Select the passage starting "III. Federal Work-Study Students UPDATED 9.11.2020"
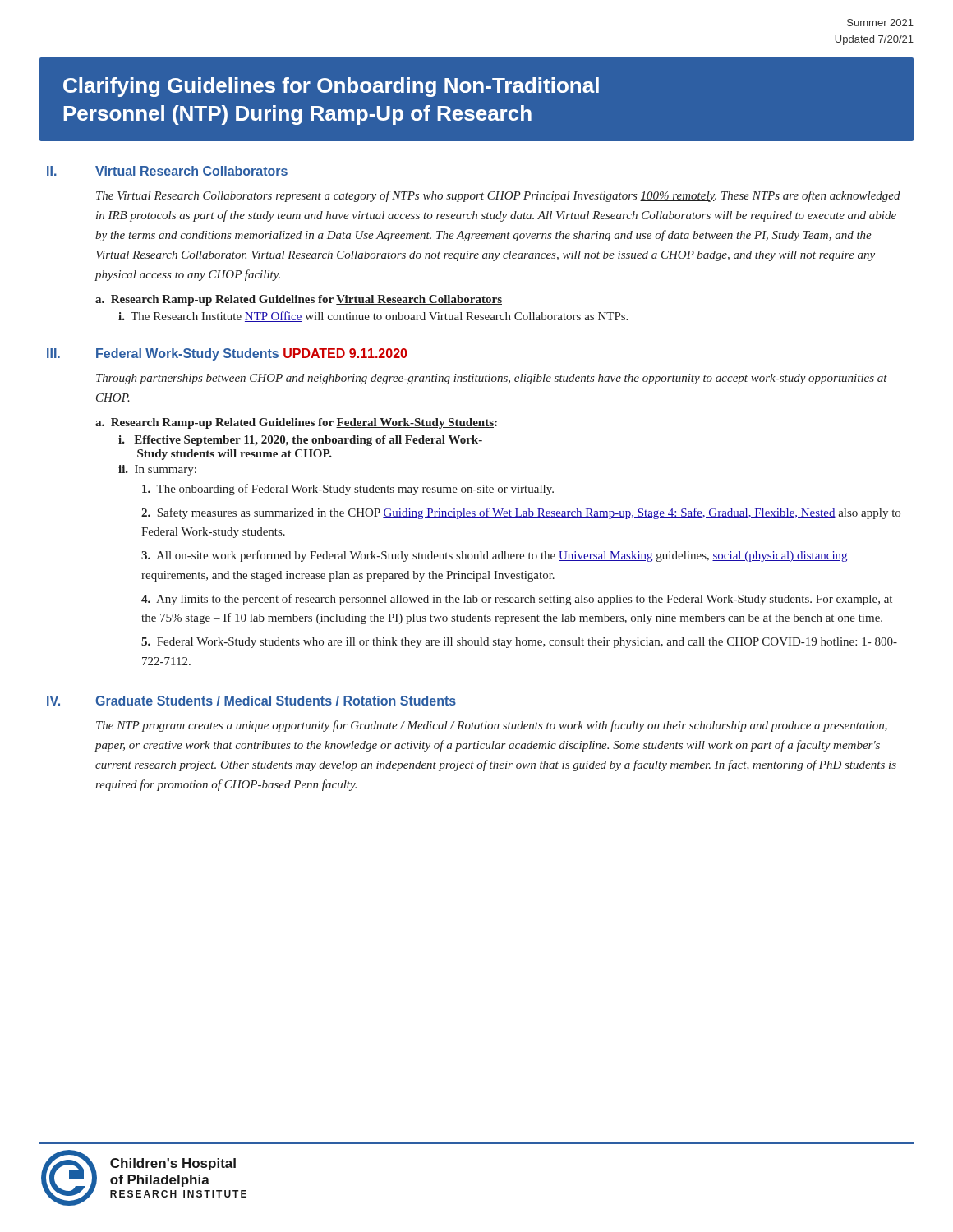 pyautogui.click(x=227, y=354)
